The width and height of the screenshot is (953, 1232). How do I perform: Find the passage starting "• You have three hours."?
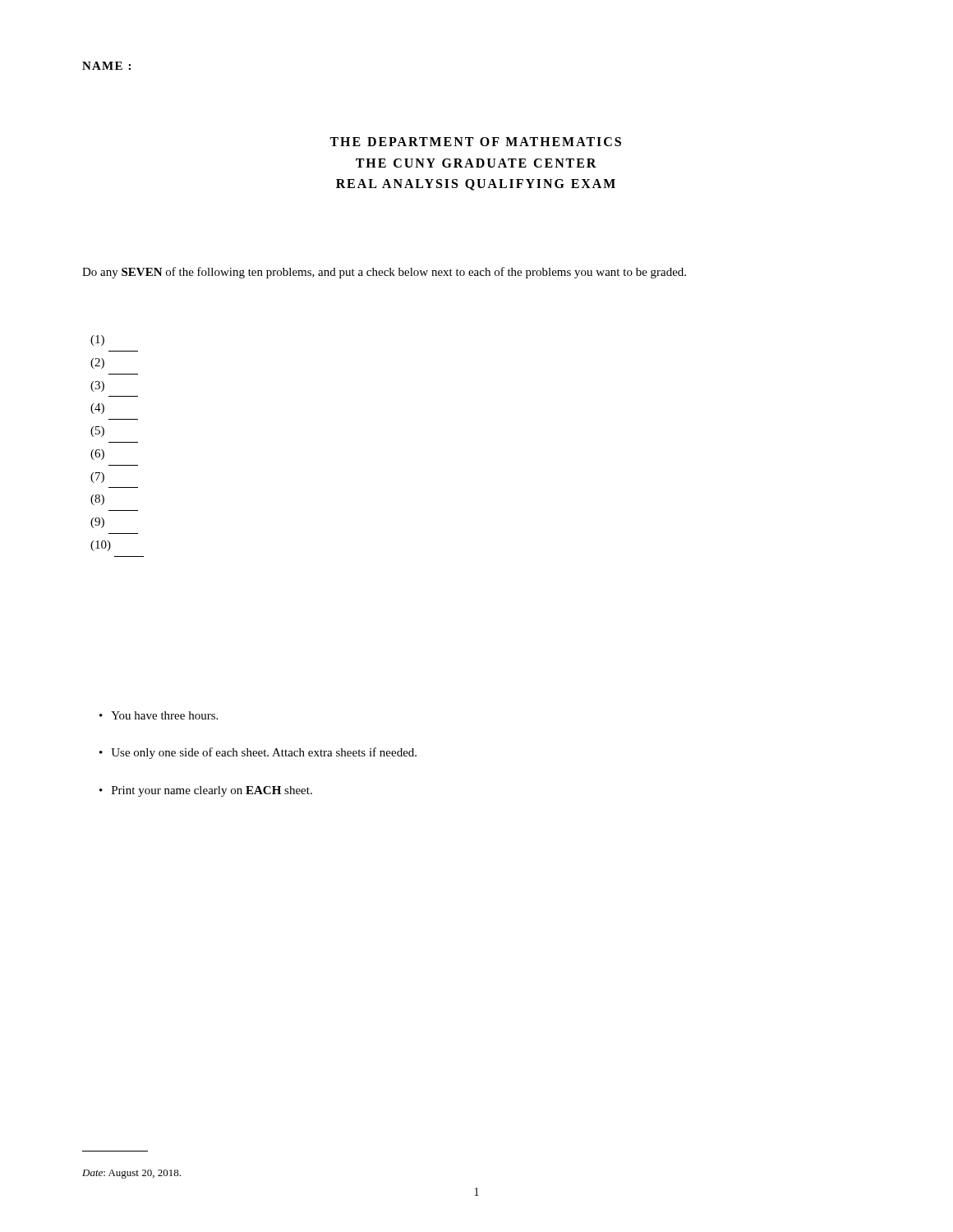[x=159, y=716]
